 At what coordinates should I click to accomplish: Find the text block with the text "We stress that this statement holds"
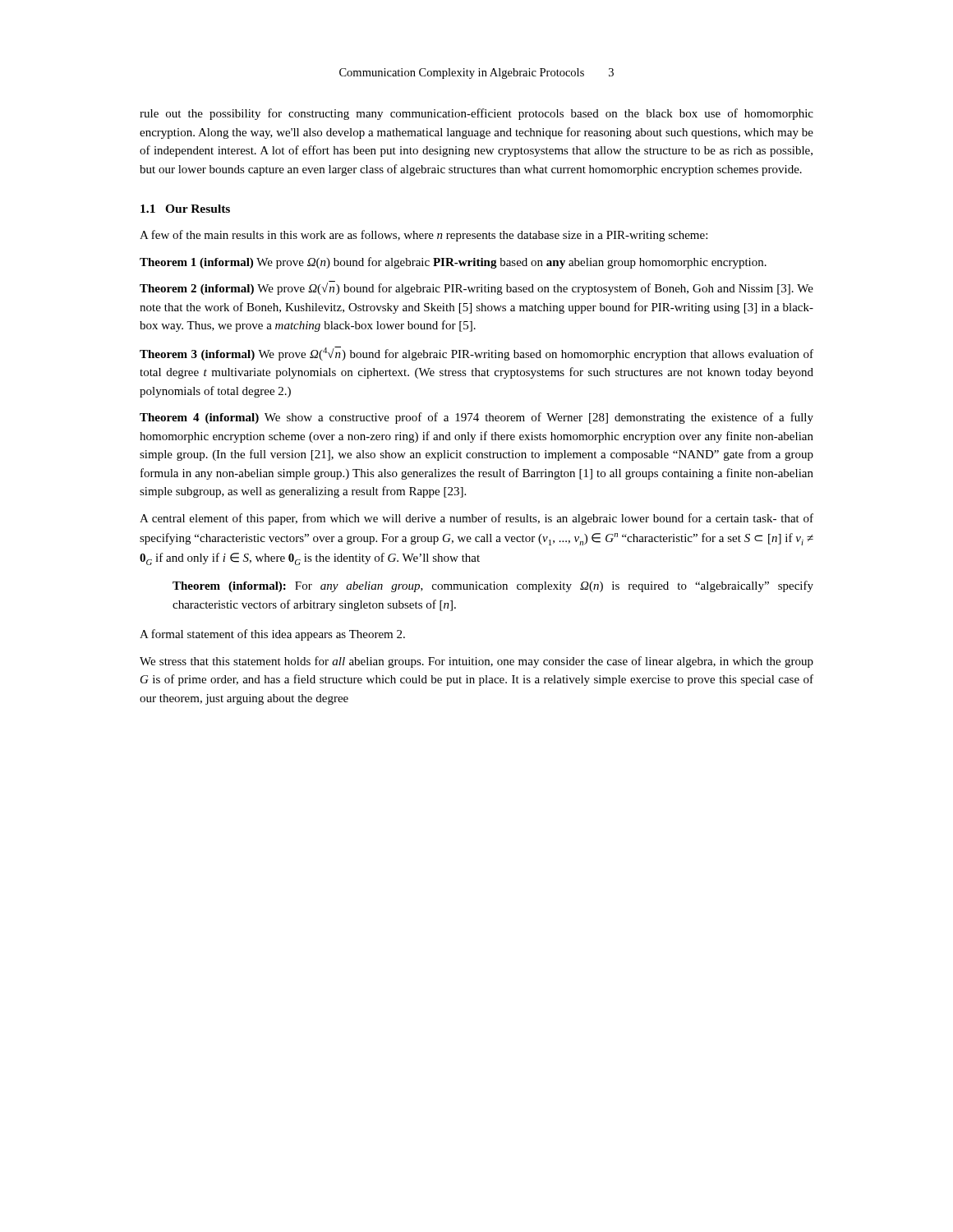click(x=476, y=680)
